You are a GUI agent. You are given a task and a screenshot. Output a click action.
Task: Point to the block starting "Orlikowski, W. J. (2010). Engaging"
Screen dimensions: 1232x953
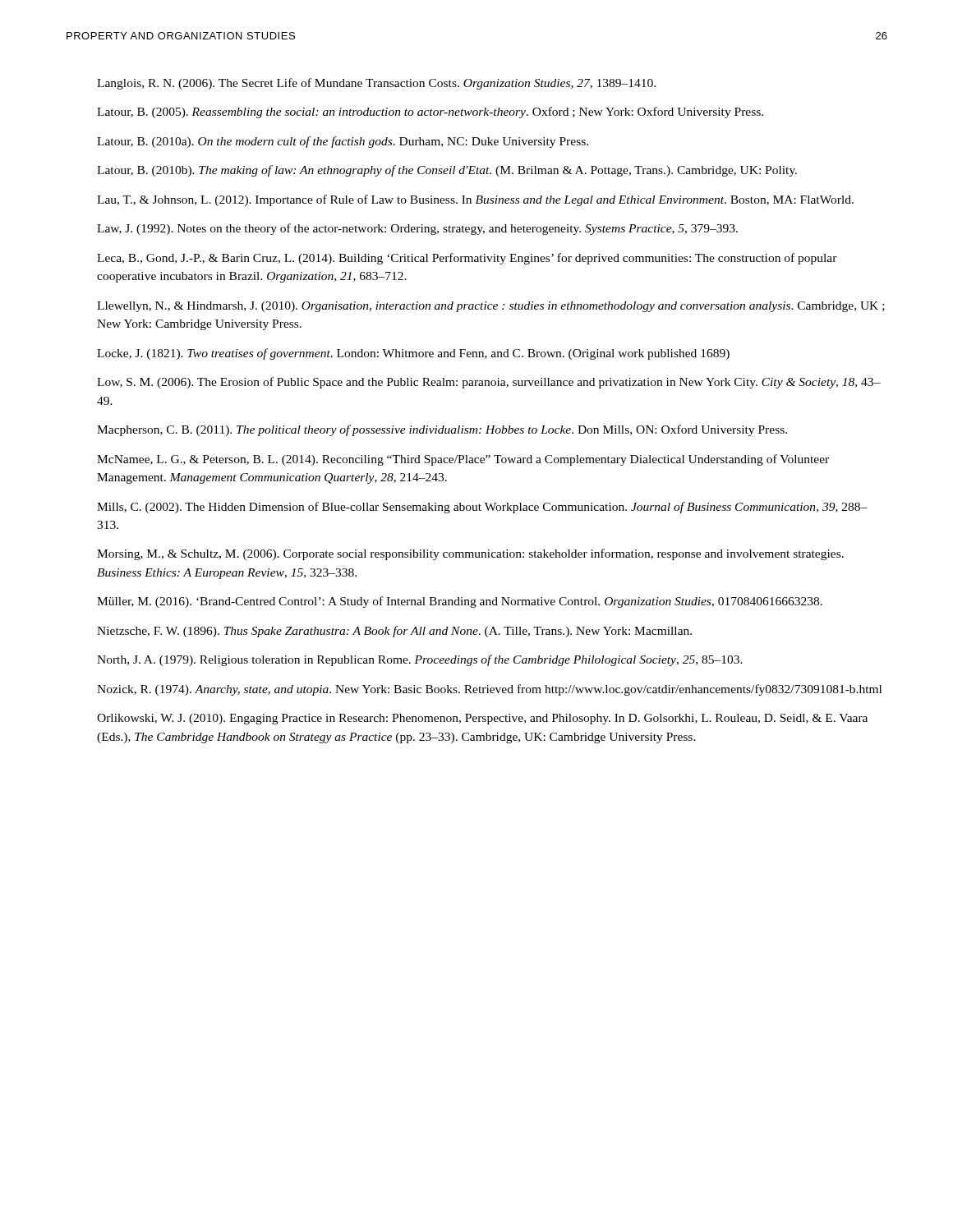coord(476,727)
